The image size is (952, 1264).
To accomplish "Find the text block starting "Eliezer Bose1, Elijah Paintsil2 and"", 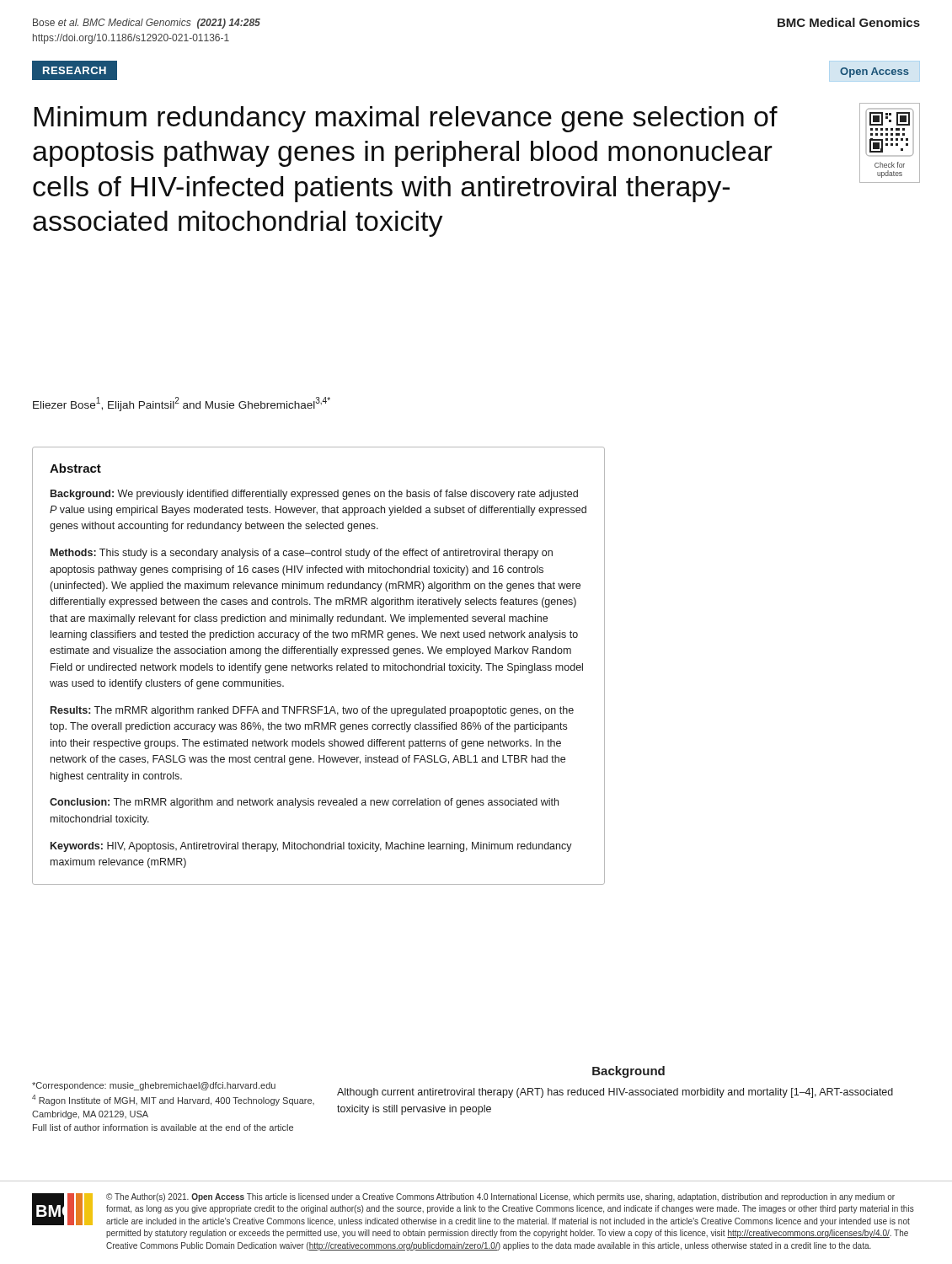I will pyautogui.click(x=181, y=403).
